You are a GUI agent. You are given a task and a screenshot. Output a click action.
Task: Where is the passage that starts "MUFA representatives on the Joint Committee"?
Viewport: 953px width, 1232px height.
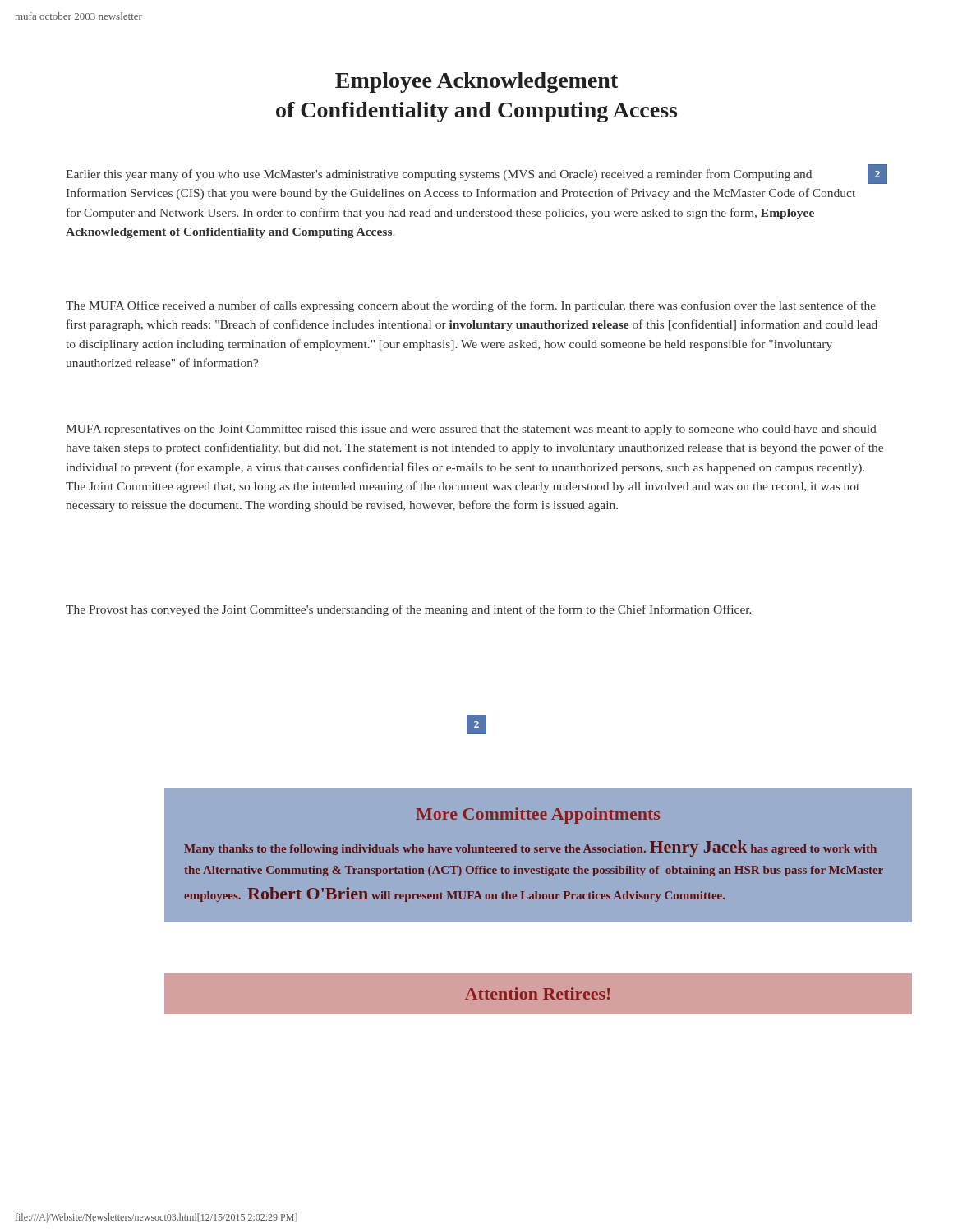pos(475,466)
